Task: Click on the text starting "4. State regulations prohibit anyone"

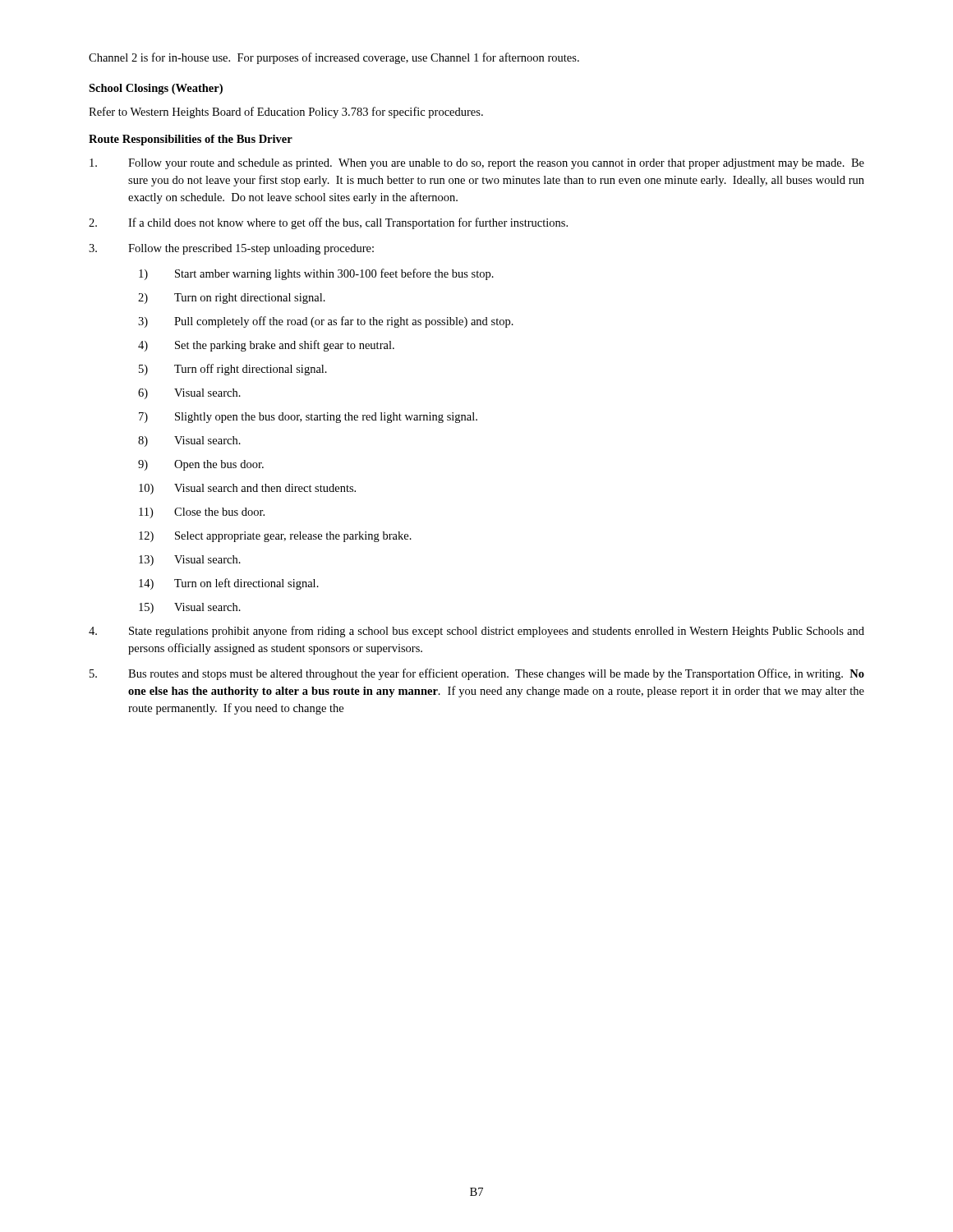Action: [x=476, y=640]
